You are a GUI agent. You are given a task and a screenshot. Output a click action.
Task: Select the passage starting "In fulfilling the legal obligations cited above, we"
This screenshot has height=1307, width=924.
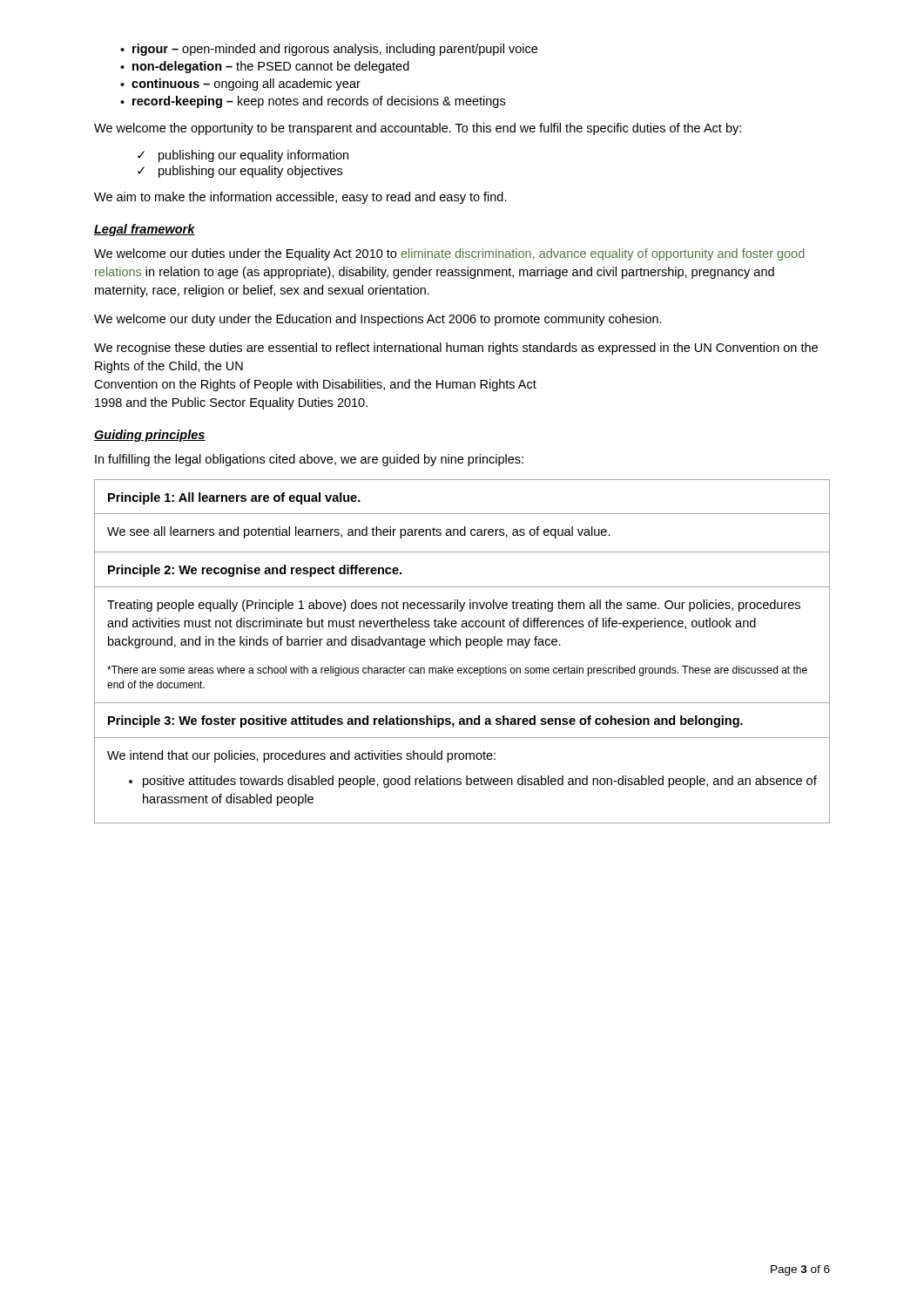coord(462,460)
